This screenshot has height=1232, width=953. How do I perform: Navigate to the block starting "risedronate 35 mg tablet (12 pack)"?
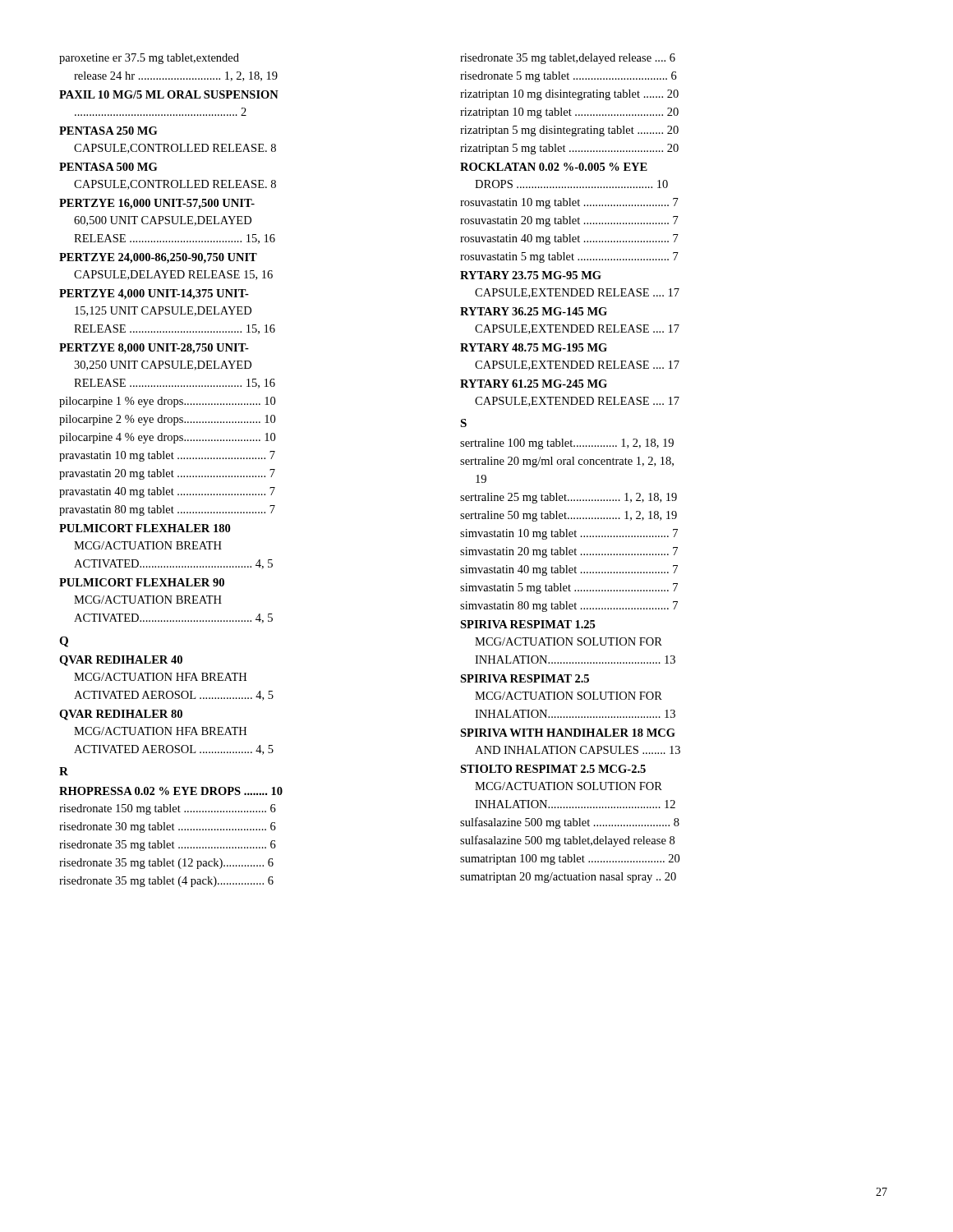click(x=166, y=863)
